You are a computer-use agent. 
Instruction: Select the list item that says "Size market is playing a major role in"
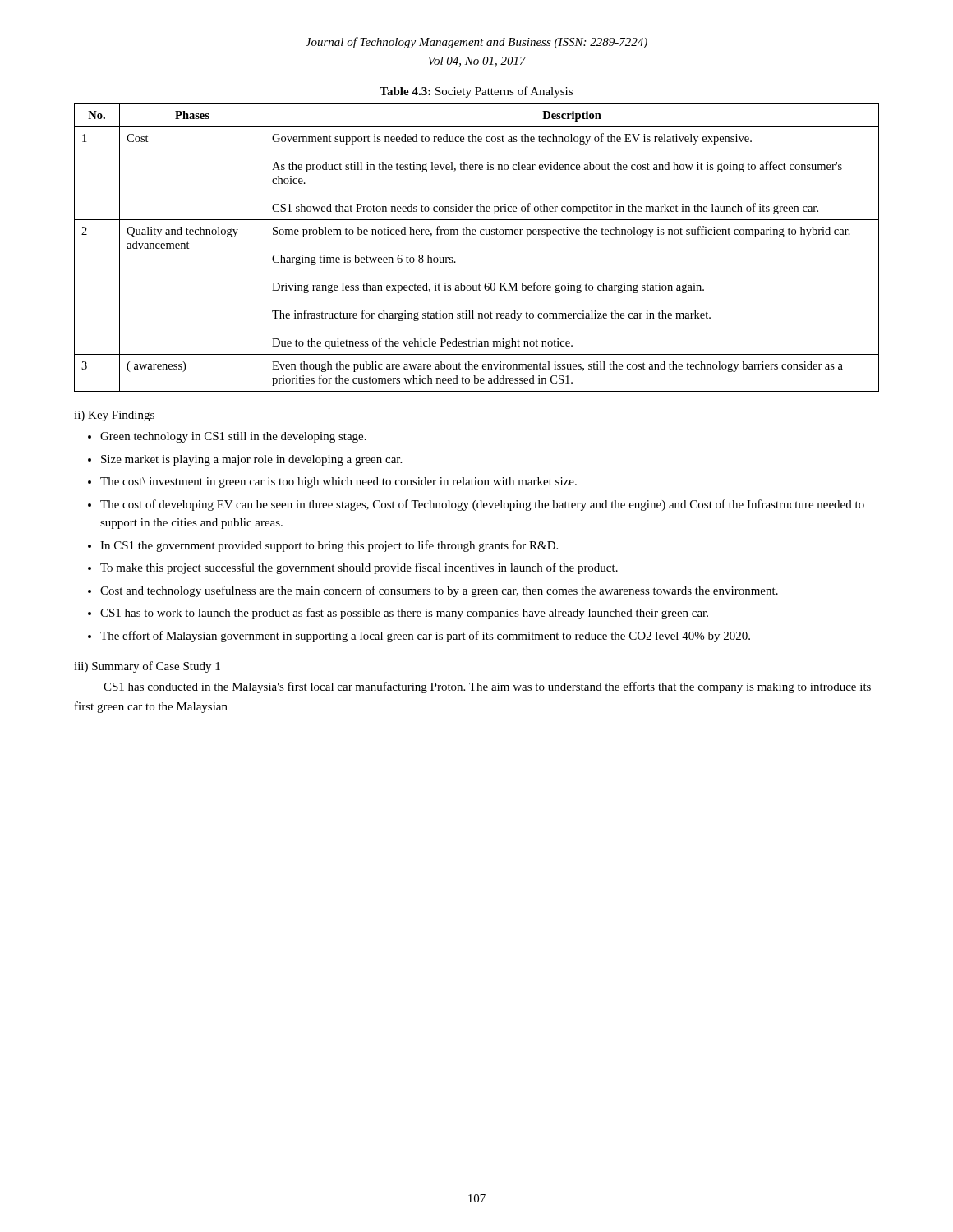(x=251, y=459)
